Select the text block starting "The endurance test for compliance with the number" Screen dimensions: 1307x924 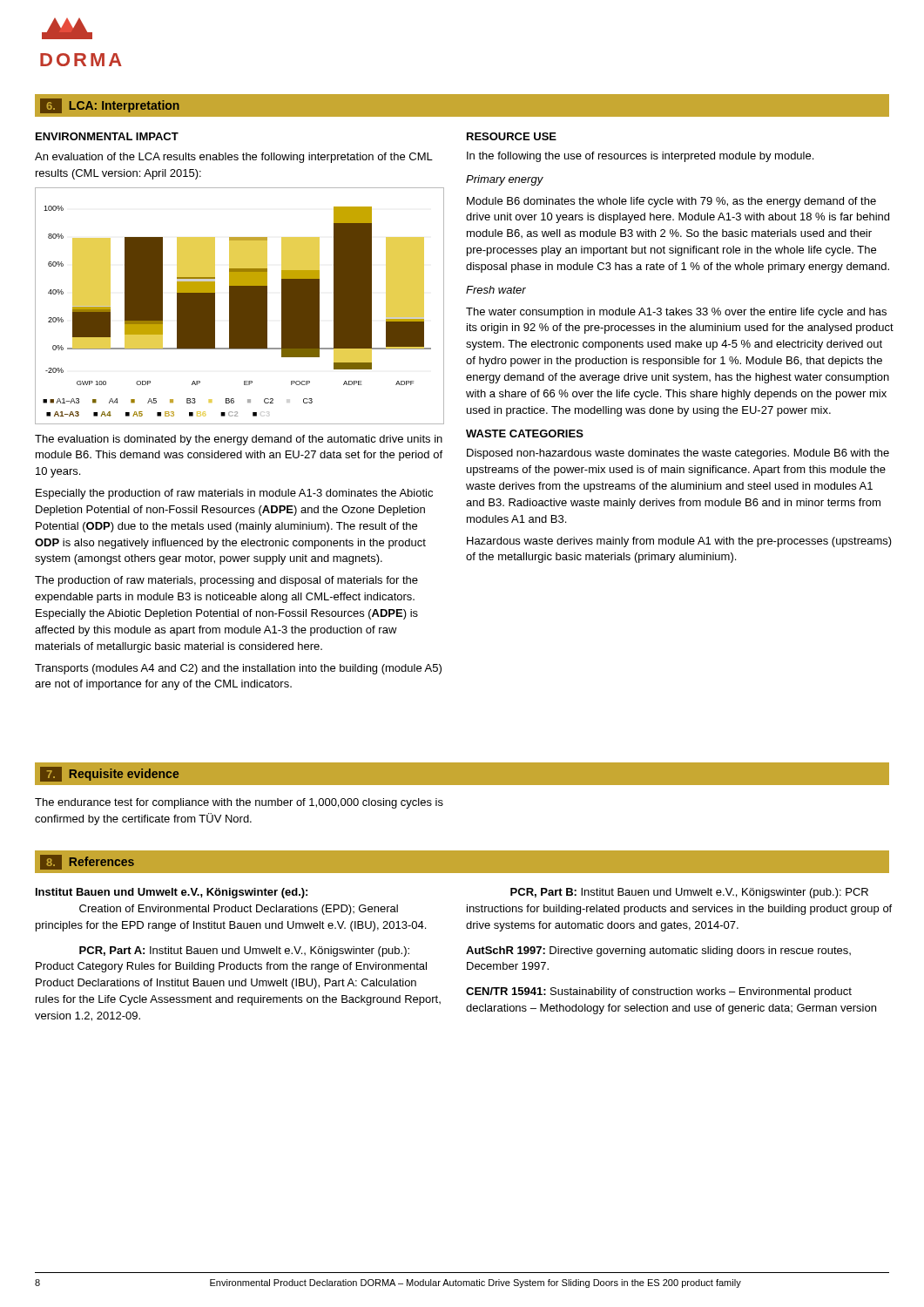(240, 811)
